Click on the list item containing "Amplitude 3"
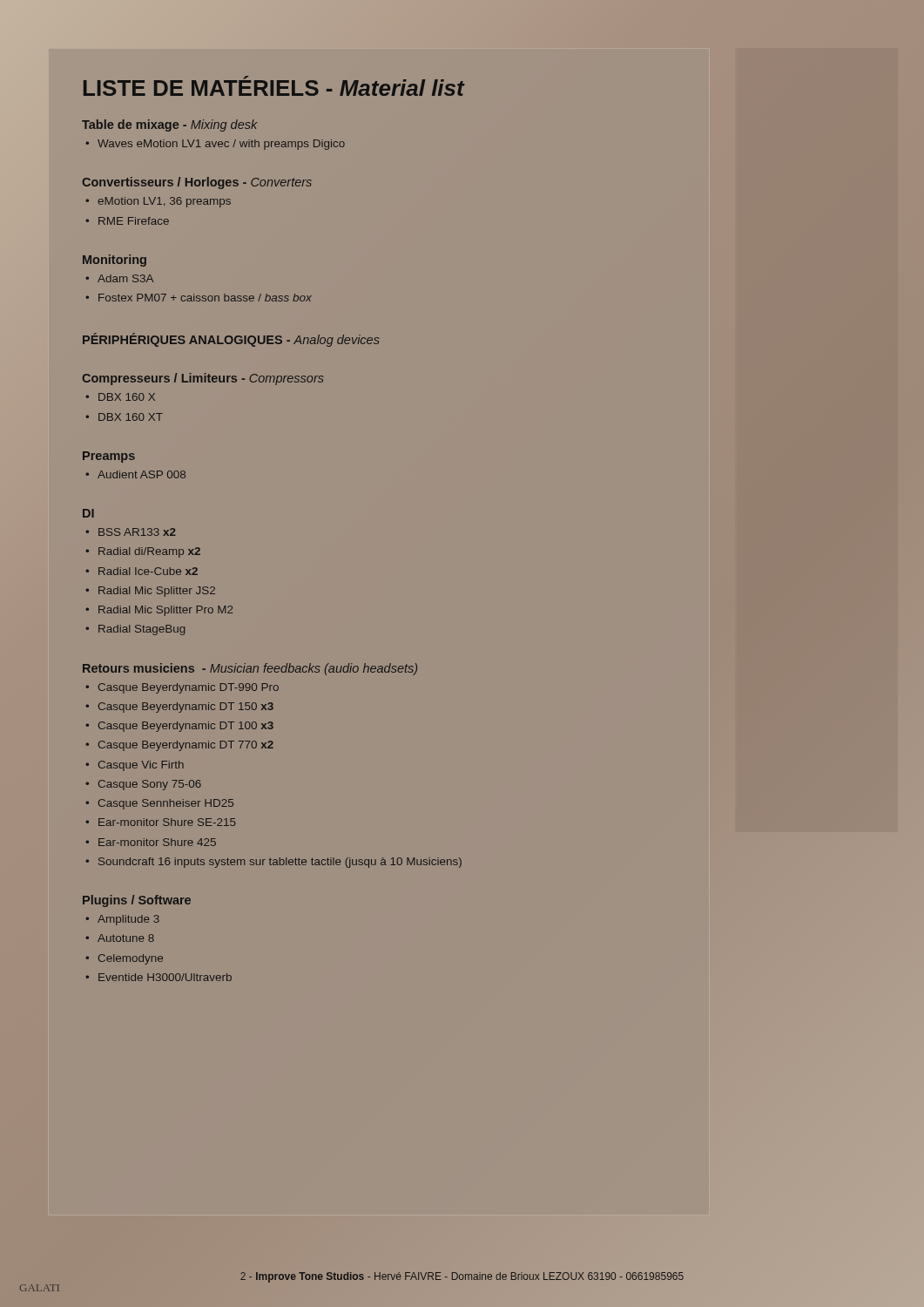The height and width of the screenshot is (1307, 924). pos(129,919)
